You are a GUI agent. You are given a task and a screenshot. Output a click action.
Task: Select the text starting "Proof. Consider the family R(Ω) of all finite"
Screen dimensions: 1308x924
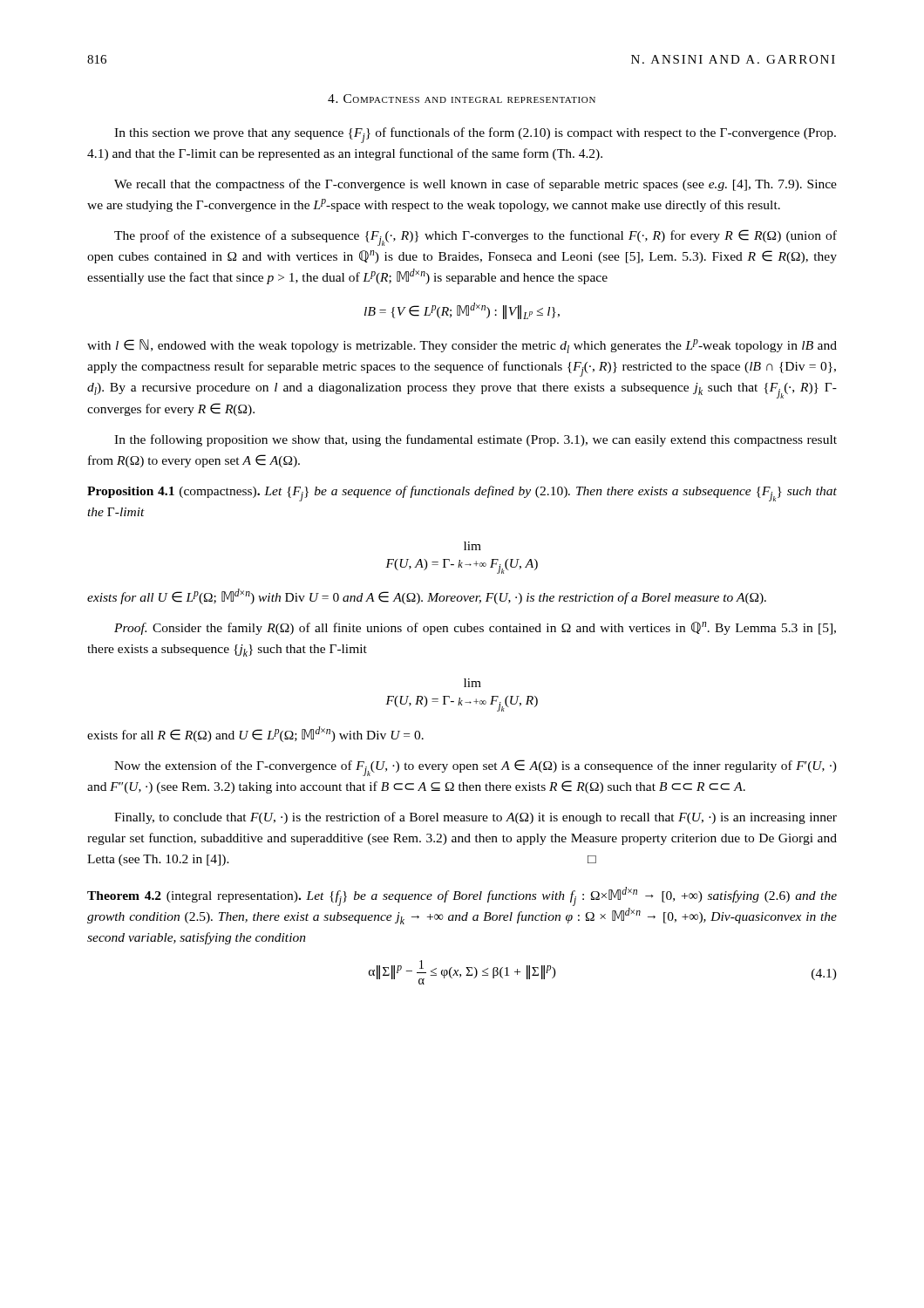point(462,639)
